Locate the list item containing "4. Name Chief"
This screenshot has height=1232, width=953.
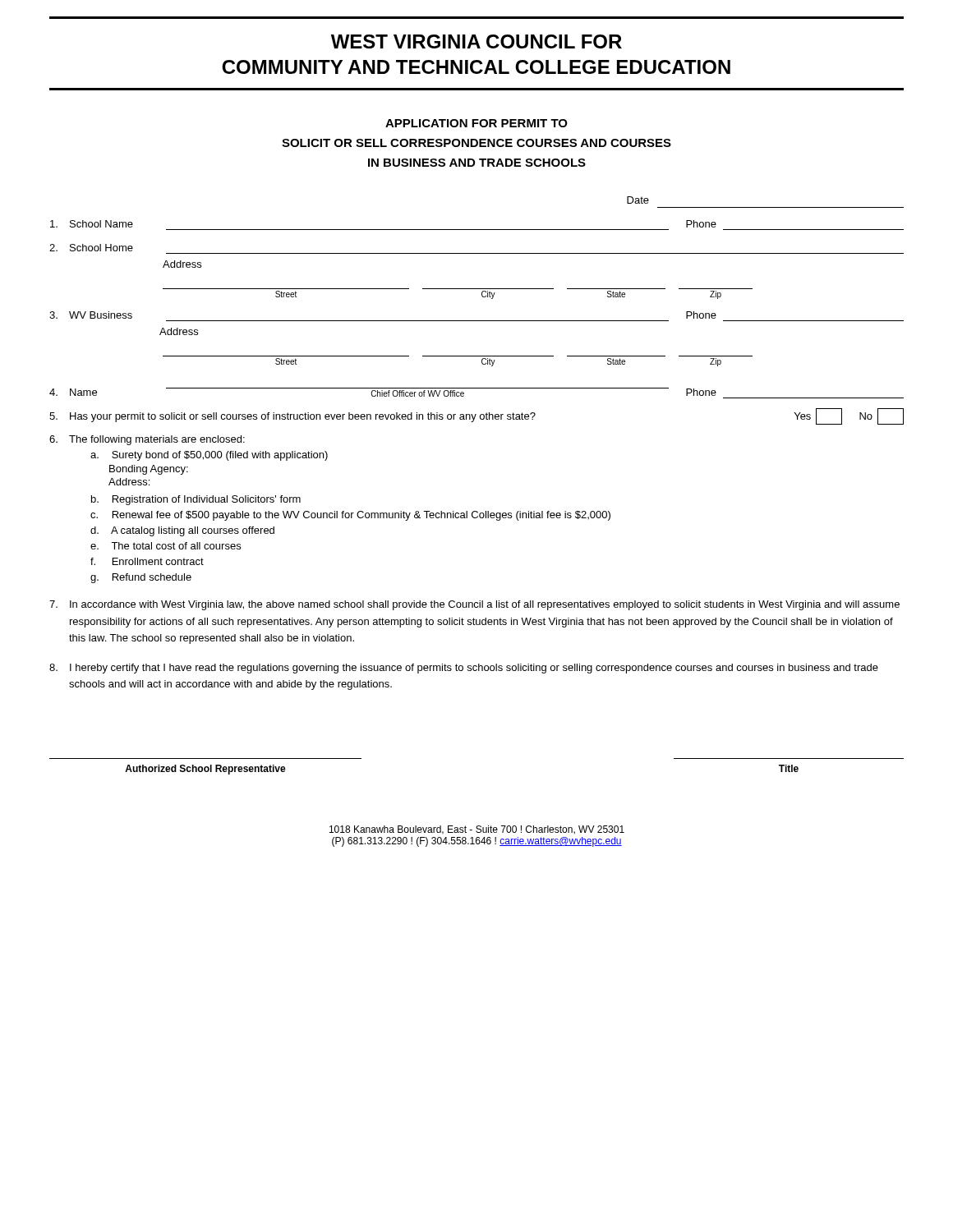click(476, 386)
